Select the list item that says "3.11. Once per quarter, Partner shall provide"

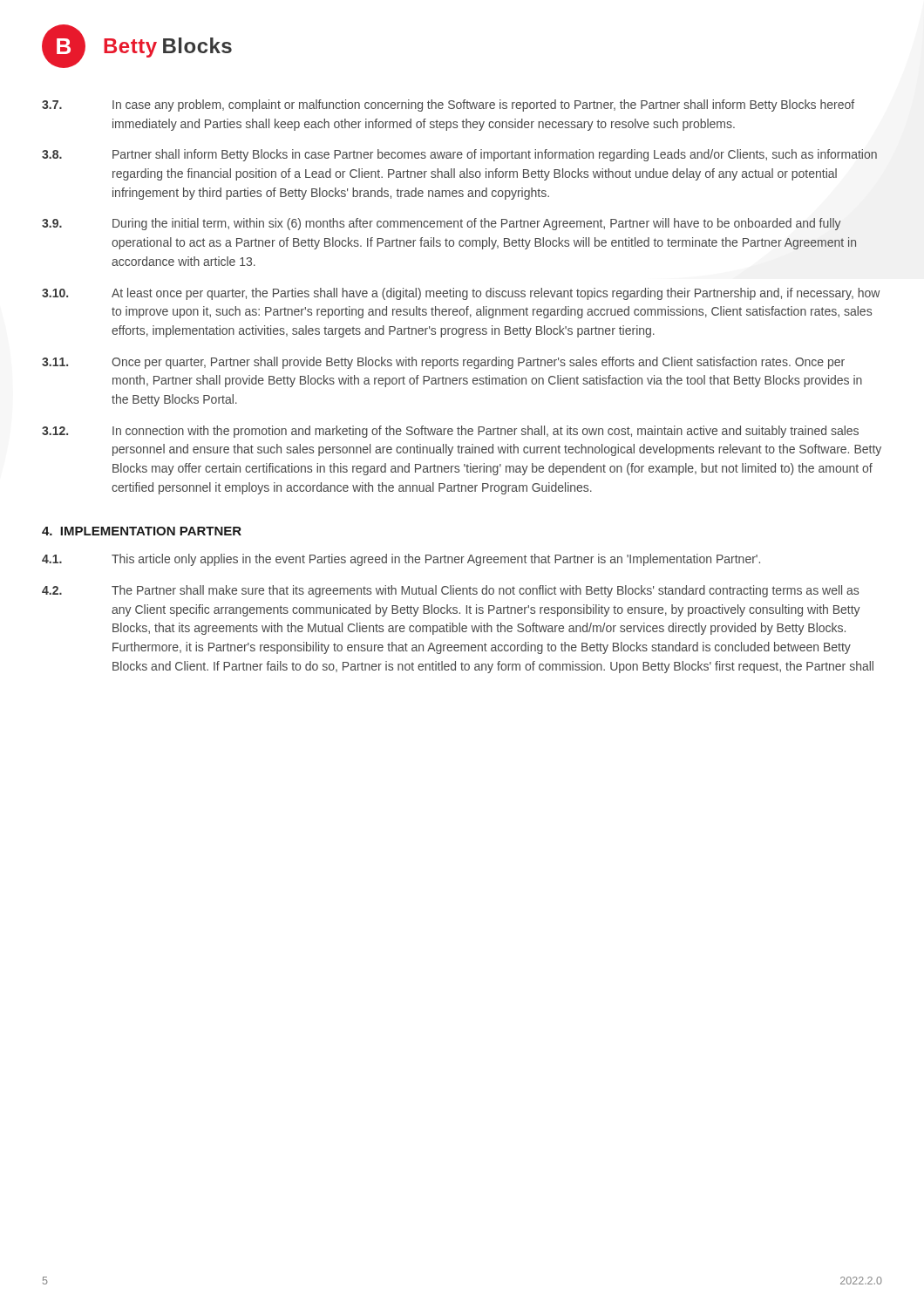[462, 381]
